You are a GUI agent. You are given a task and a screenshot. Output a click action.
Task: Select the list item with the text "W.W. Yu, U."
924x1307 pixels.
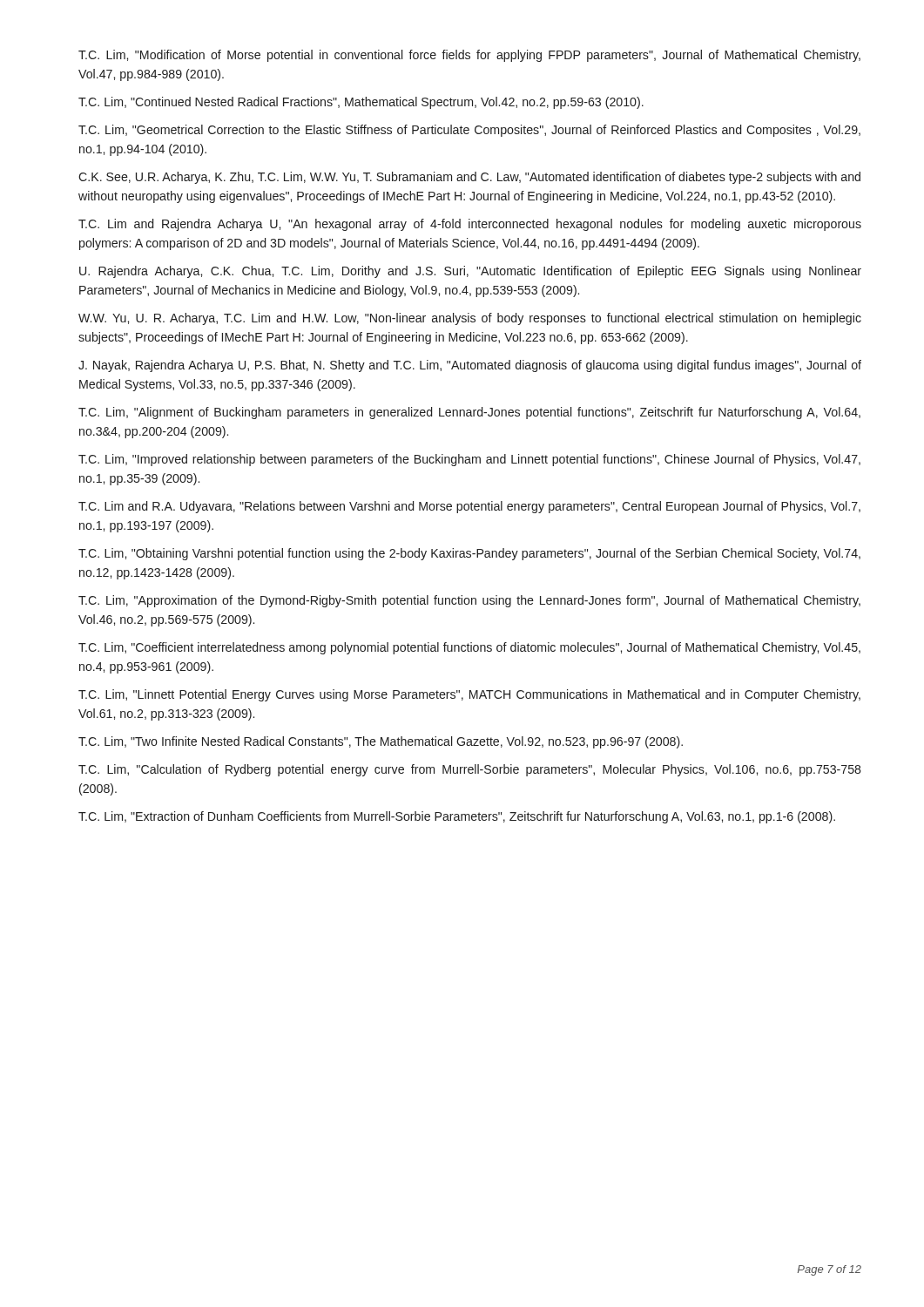pos(470,328)
